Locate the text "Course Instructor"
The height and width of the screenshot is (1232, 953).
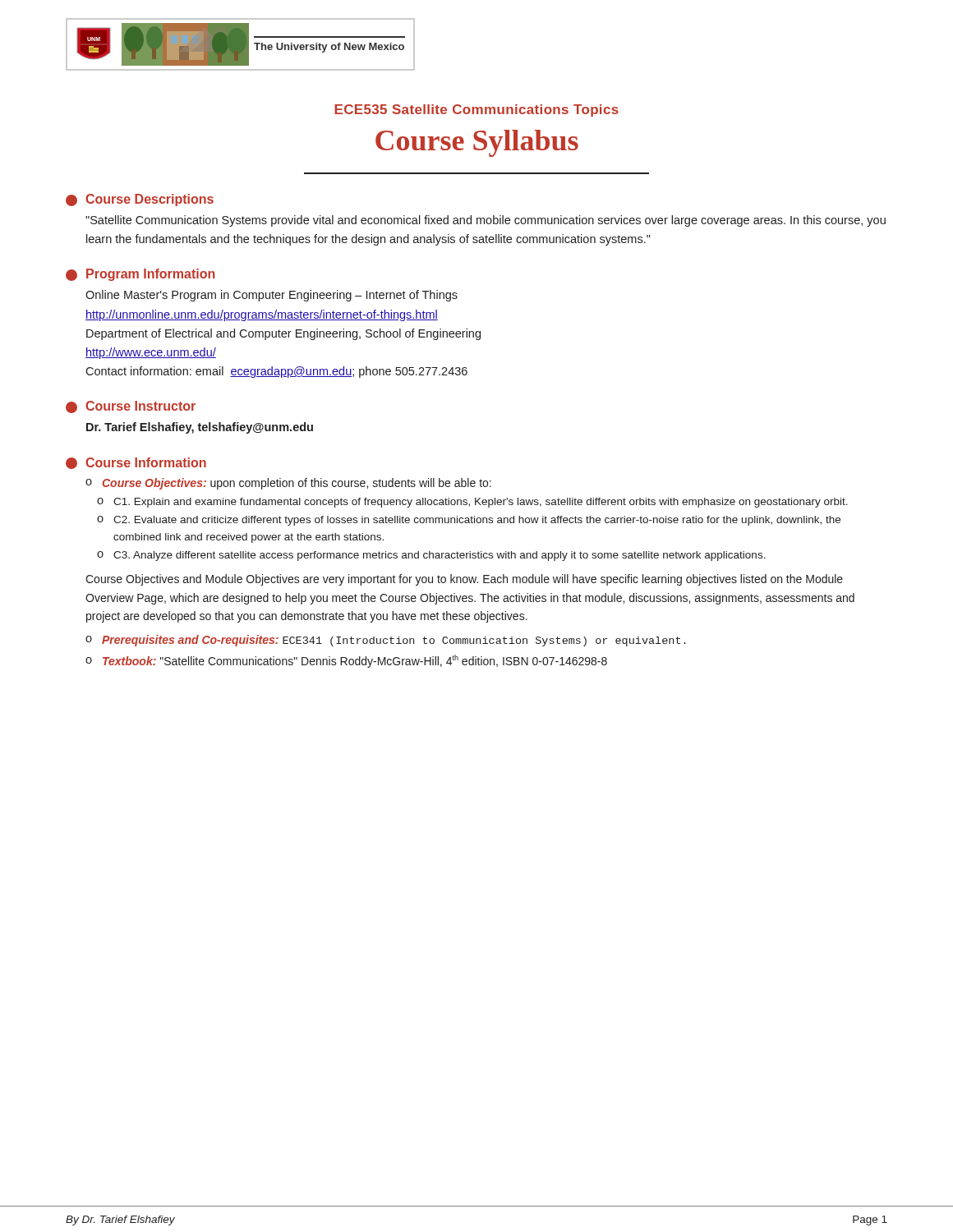point(131,407)
